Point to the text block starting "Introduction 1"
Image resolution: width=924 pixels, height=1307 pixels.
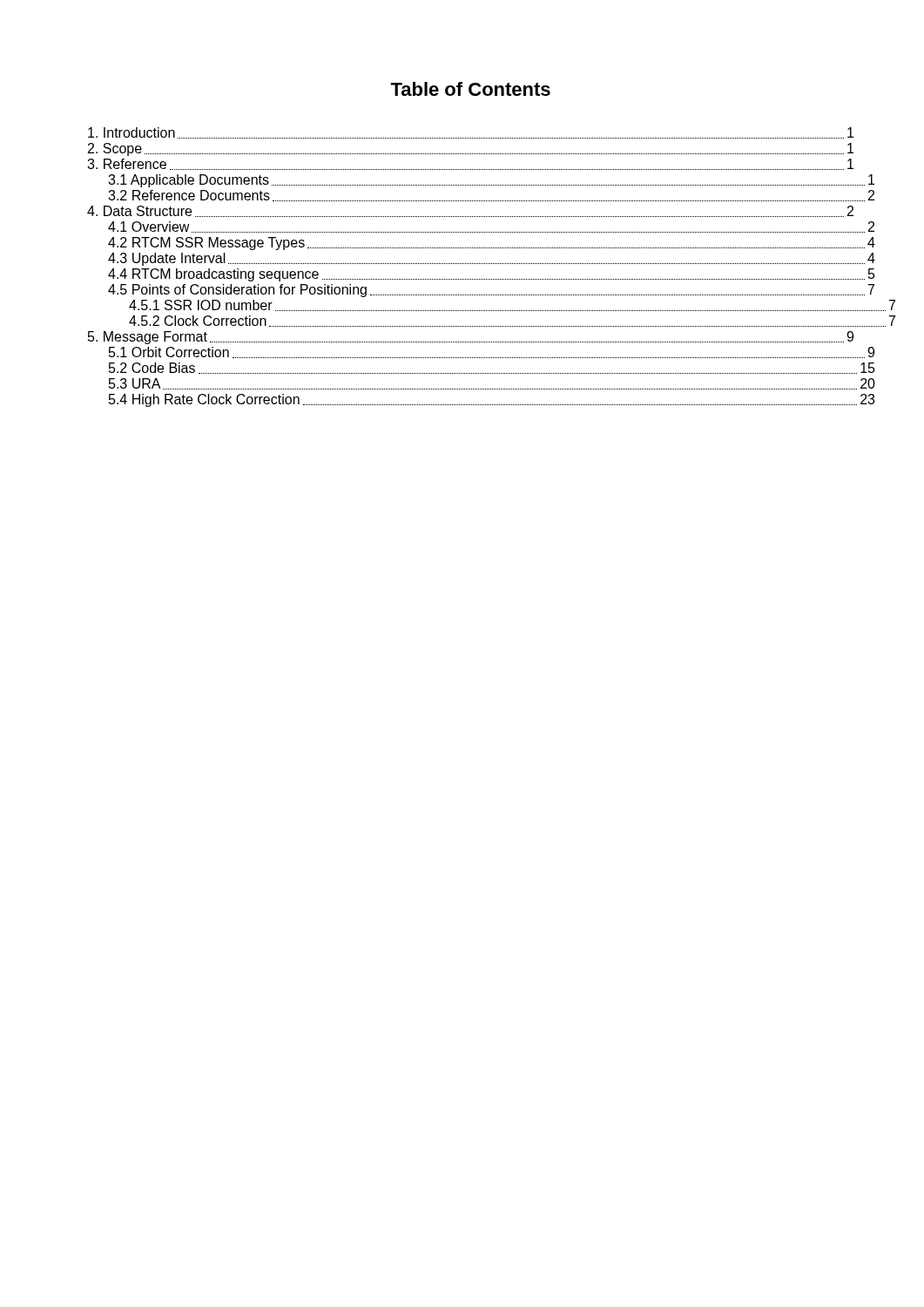click(x=471, y=133)
